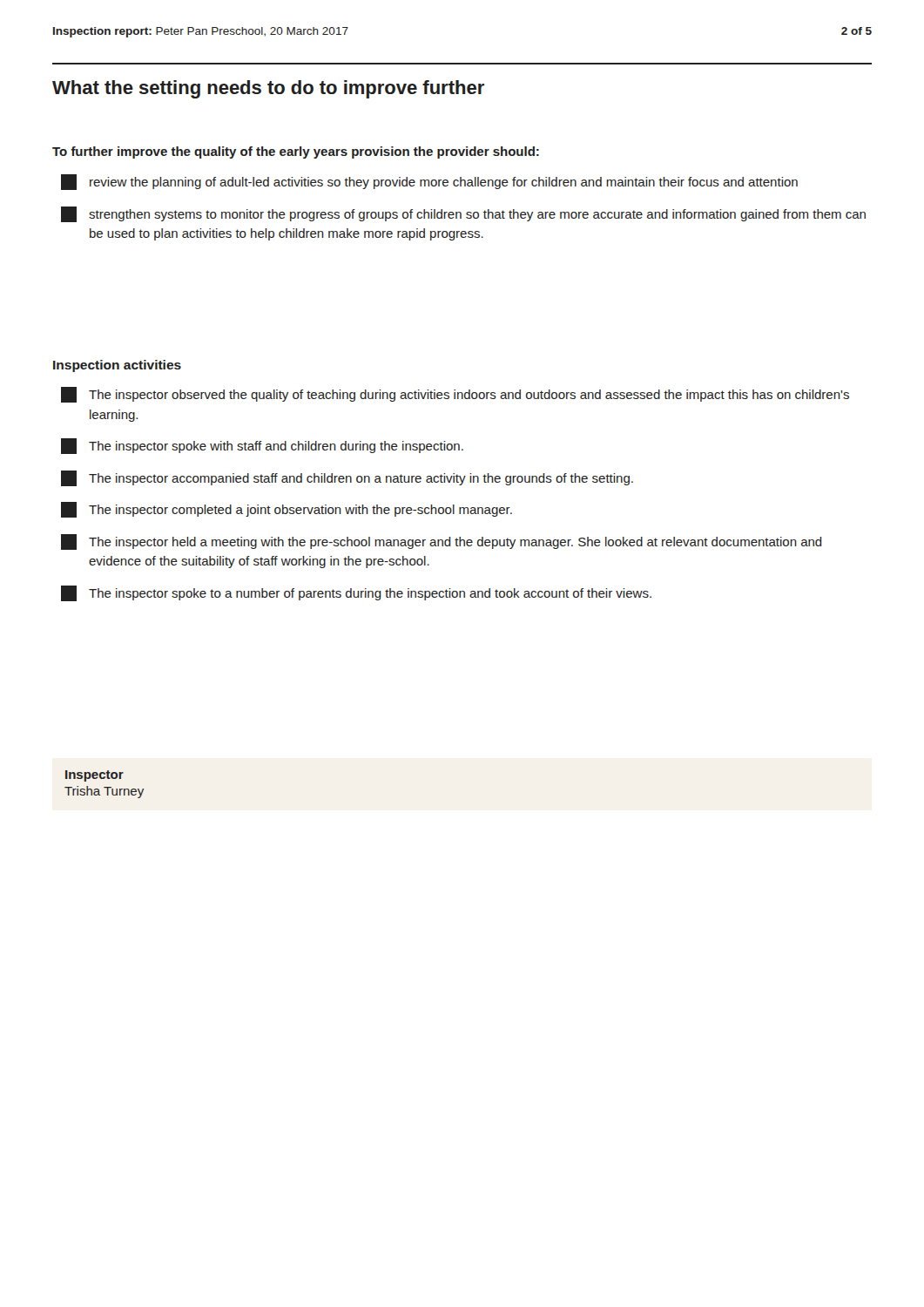The image size is (924, 1307).
Task: Point to the element starting "The inspector spoke to a number of"
Action: [466, 593]
